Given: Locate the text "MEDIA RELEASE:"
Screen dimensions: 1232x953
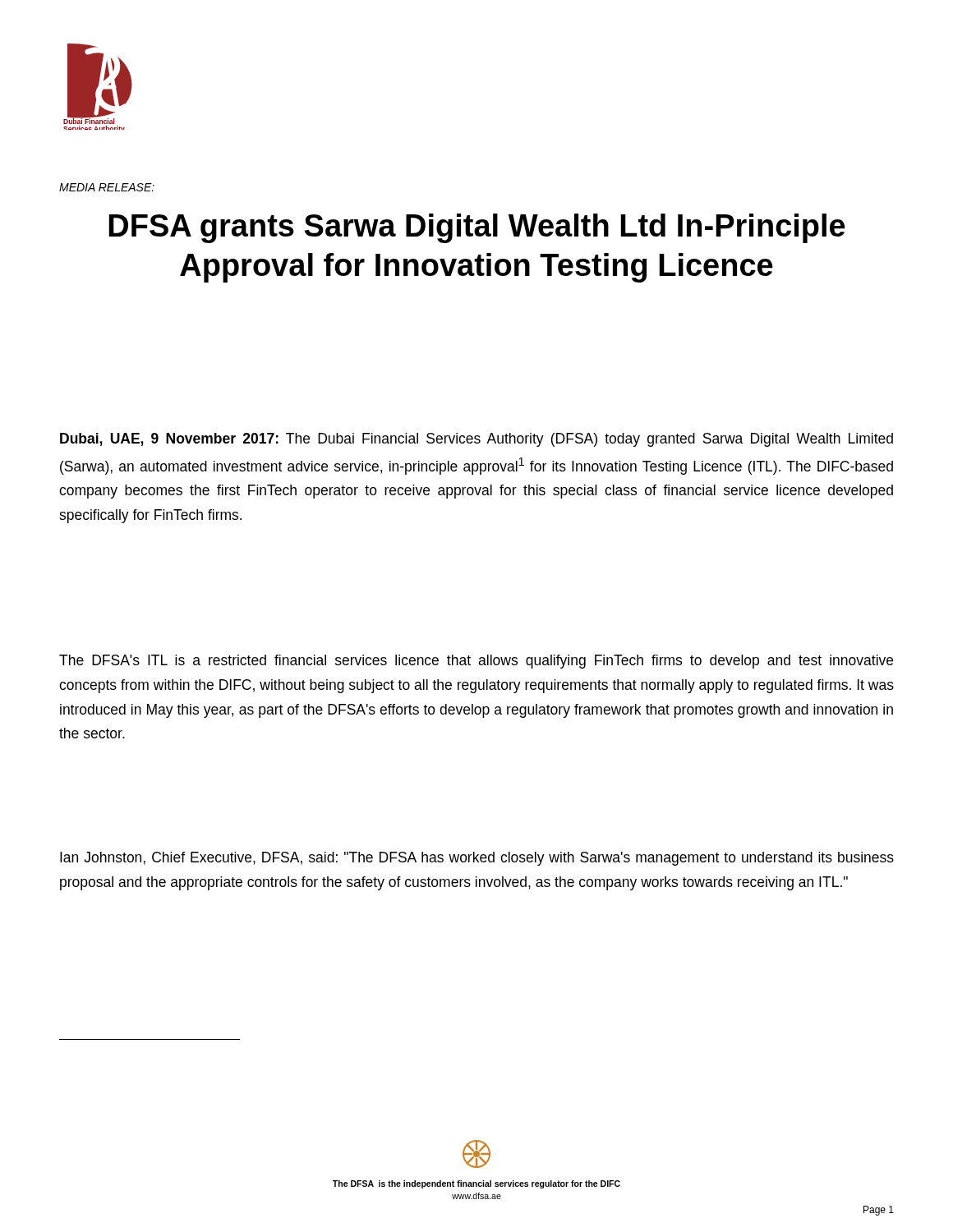Looking at the screenshot, I should [107, 187].
